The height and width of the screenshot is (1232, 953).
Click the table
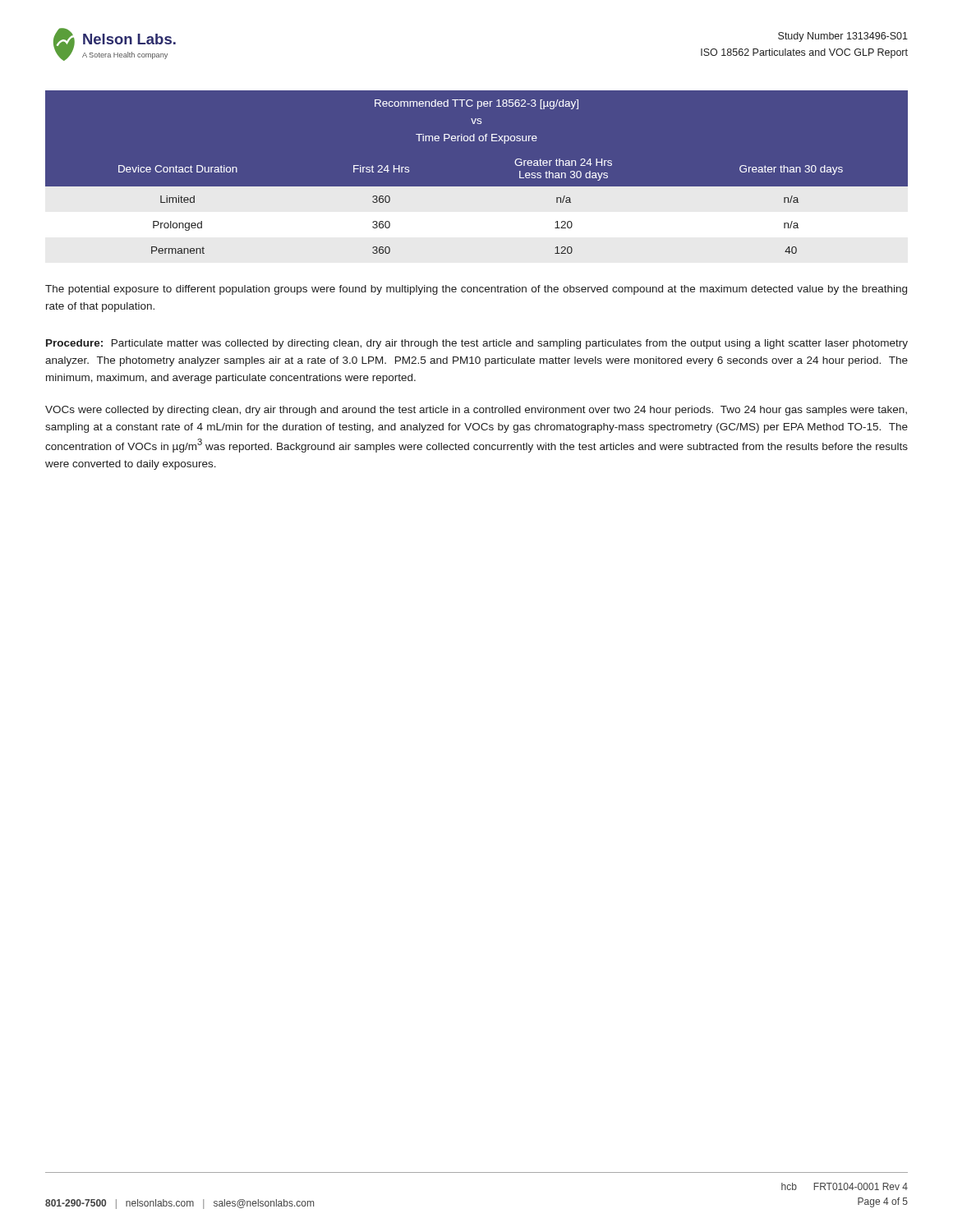(476, 177)
